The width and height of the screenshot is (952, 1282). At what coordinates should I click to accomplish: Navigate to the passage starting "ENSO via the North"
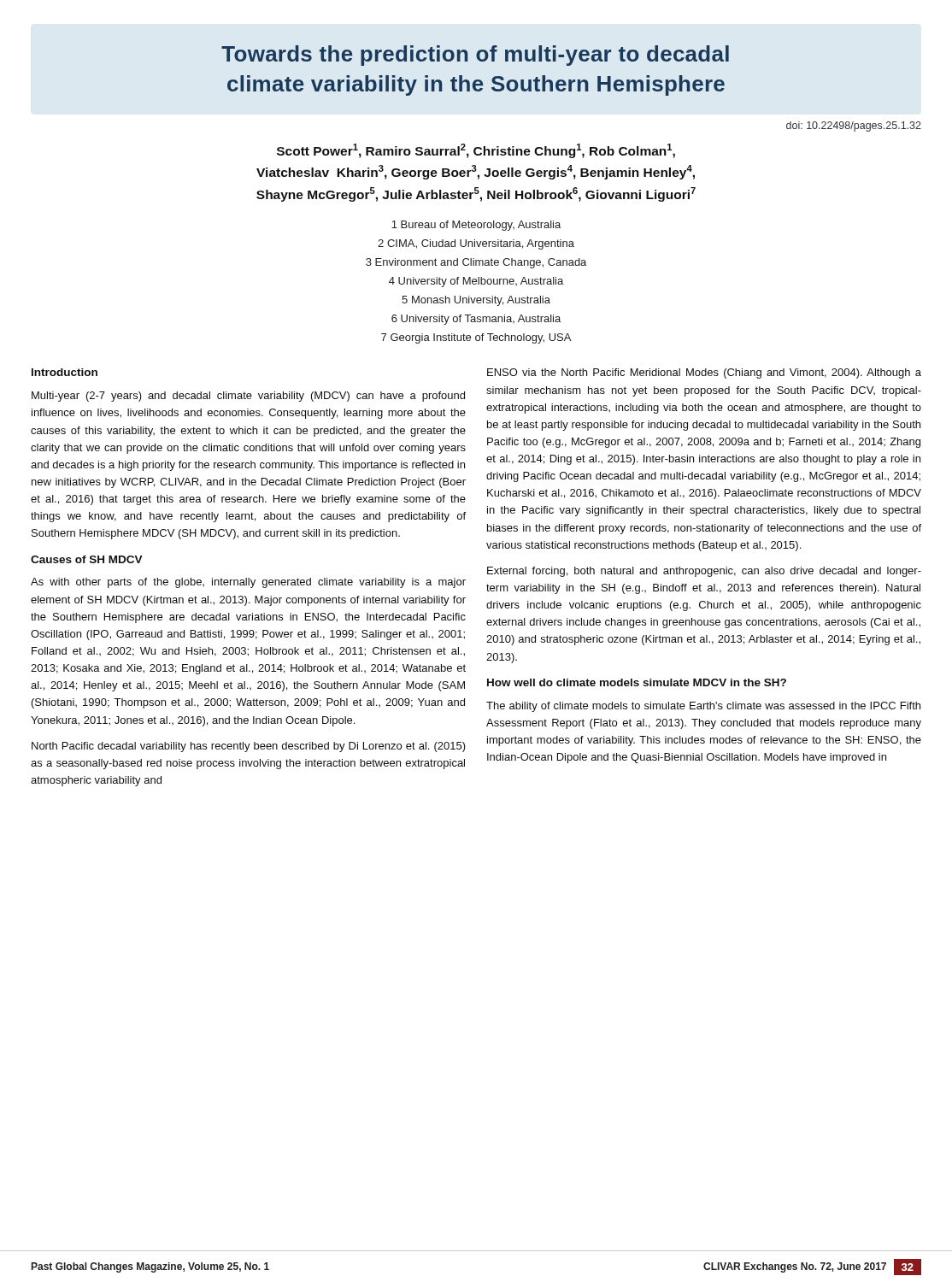pyautogui.click(x=704, y=515)
